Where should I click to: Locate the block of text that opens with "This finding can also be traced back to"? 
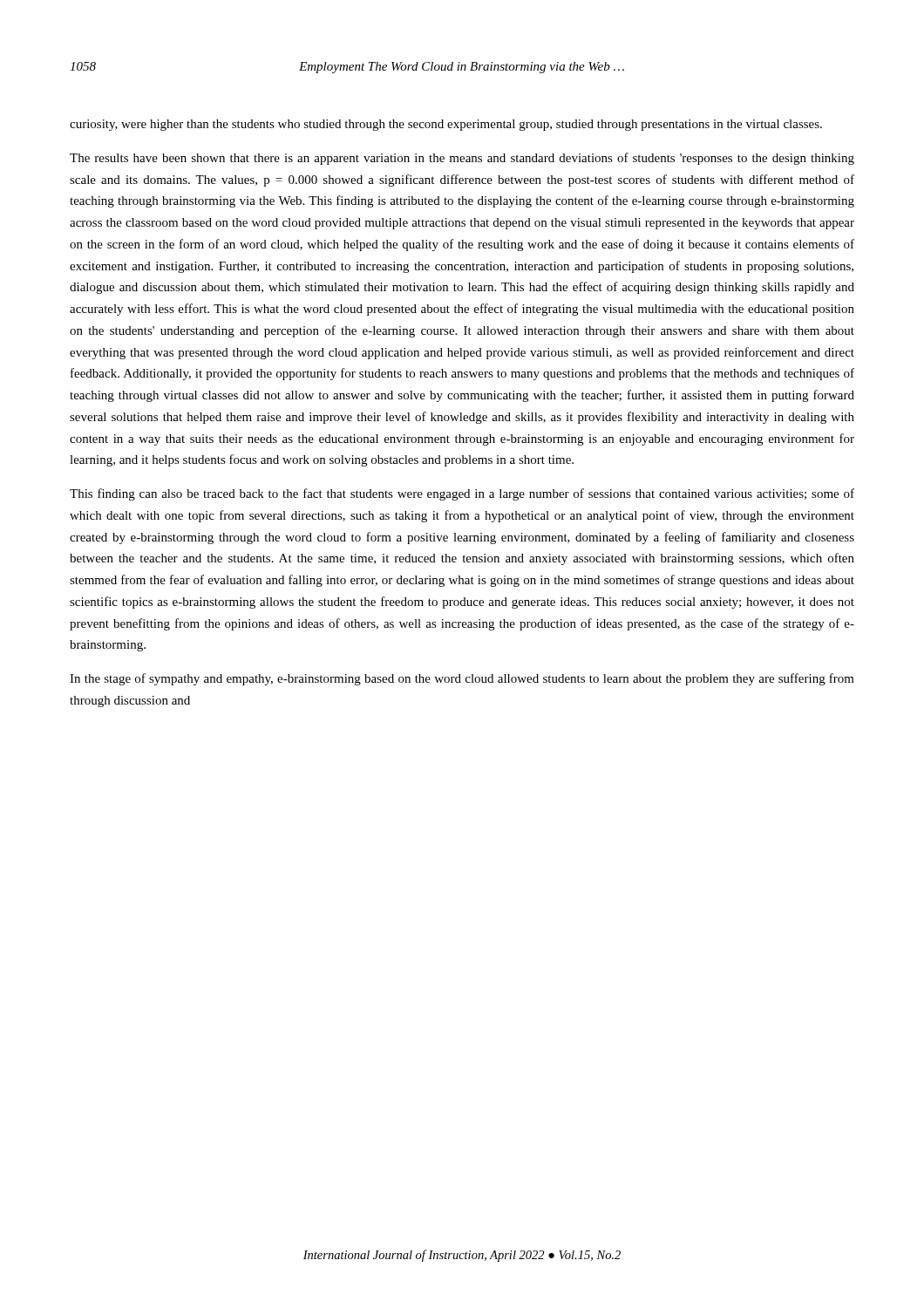tap(462, 569)
